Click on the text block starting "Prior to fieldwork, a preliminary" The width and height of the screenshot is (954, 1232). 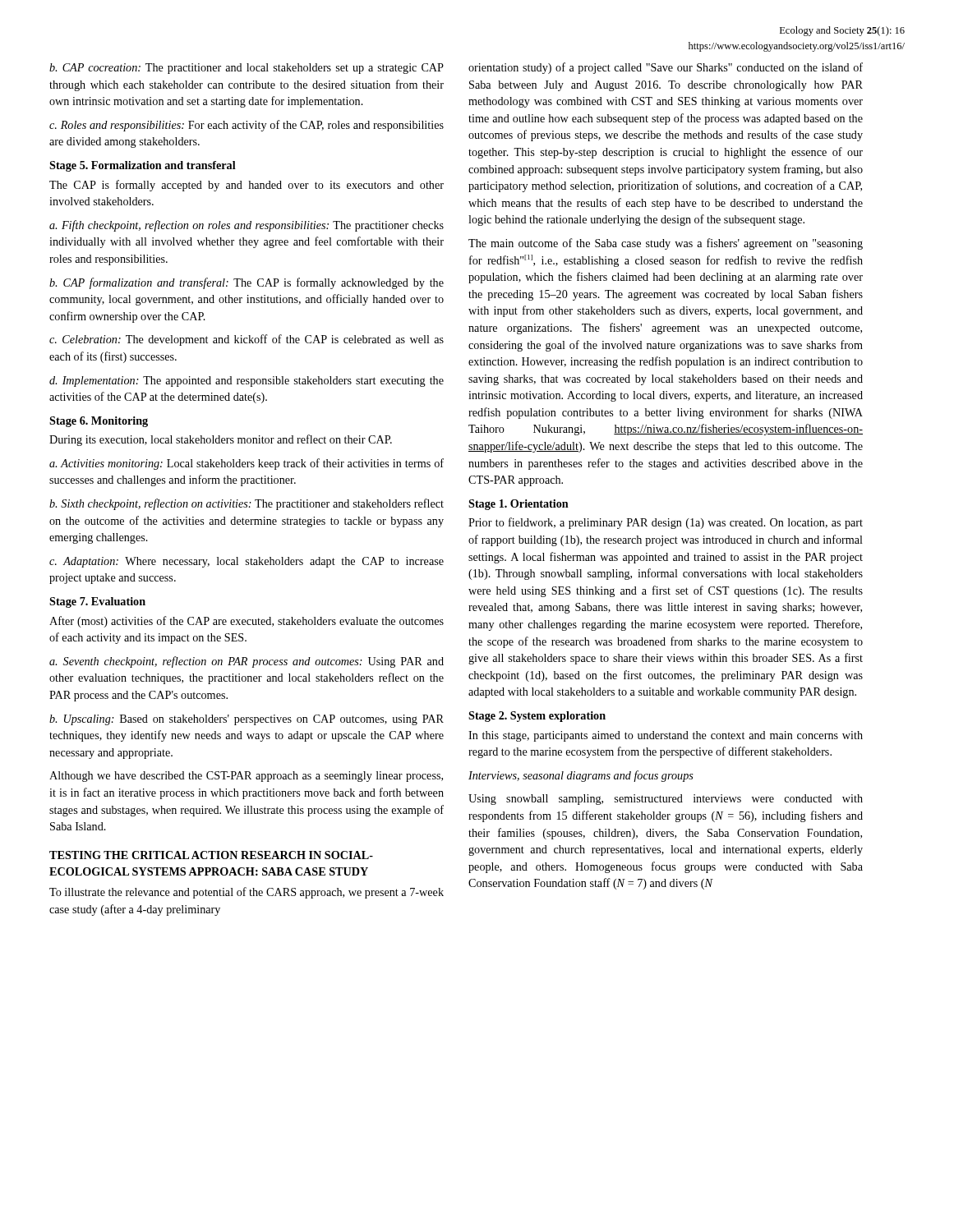click(666, 607)
